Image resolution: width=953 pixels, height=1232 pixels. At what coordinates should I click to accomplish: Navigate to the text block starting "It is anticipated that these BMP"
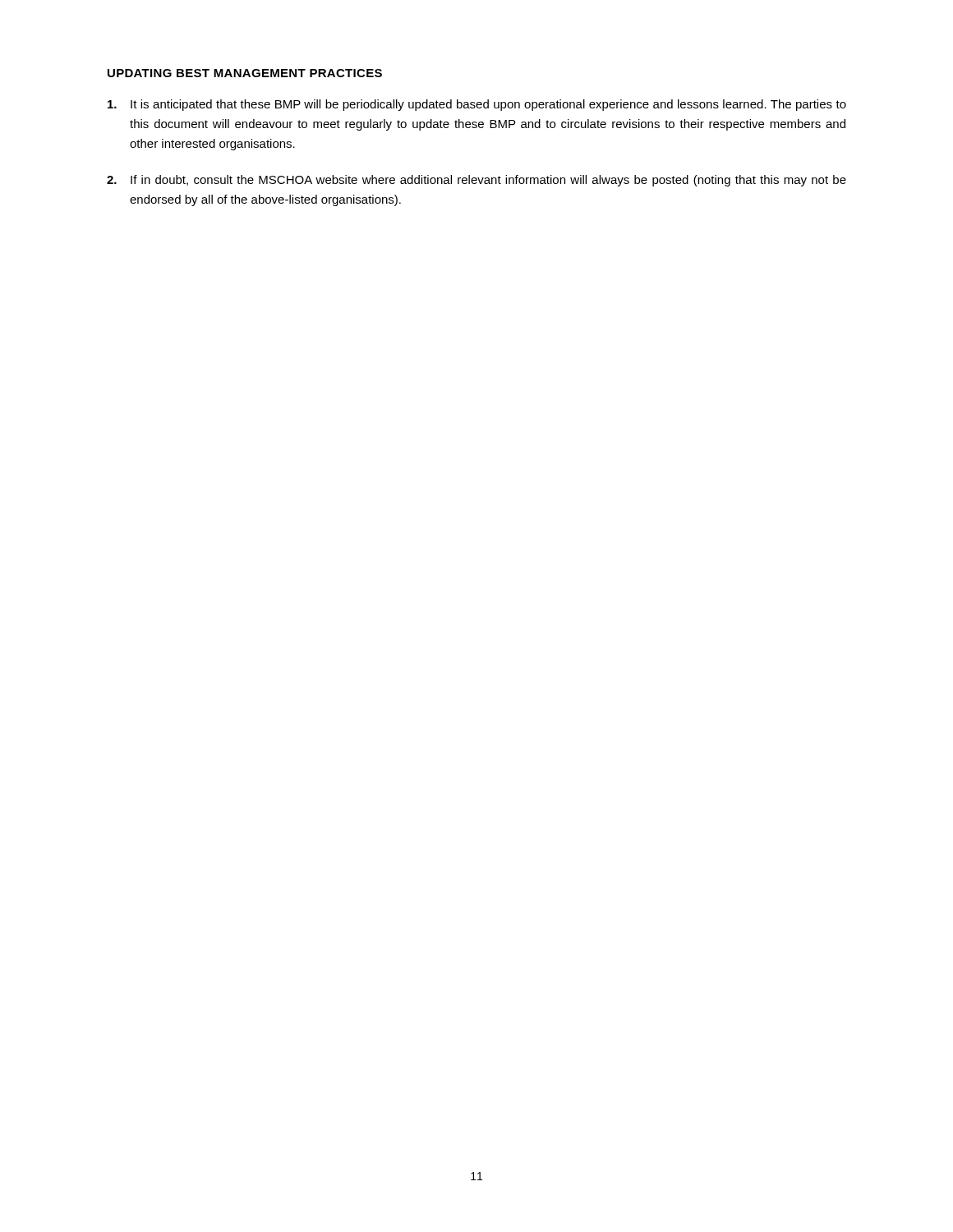coord(476,124)
